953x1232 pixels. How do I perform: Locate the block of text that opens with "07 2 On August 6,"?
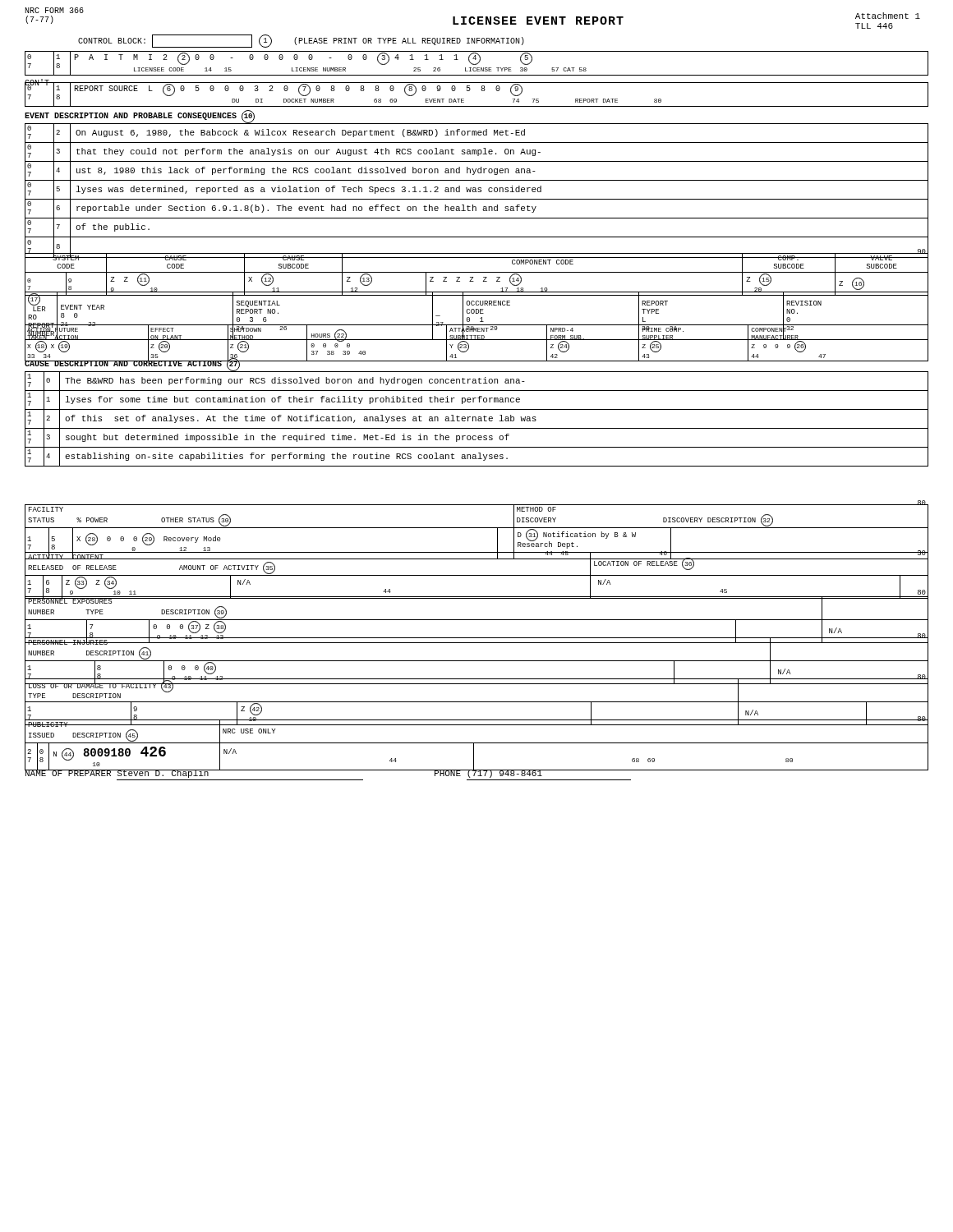pos(476,191)
